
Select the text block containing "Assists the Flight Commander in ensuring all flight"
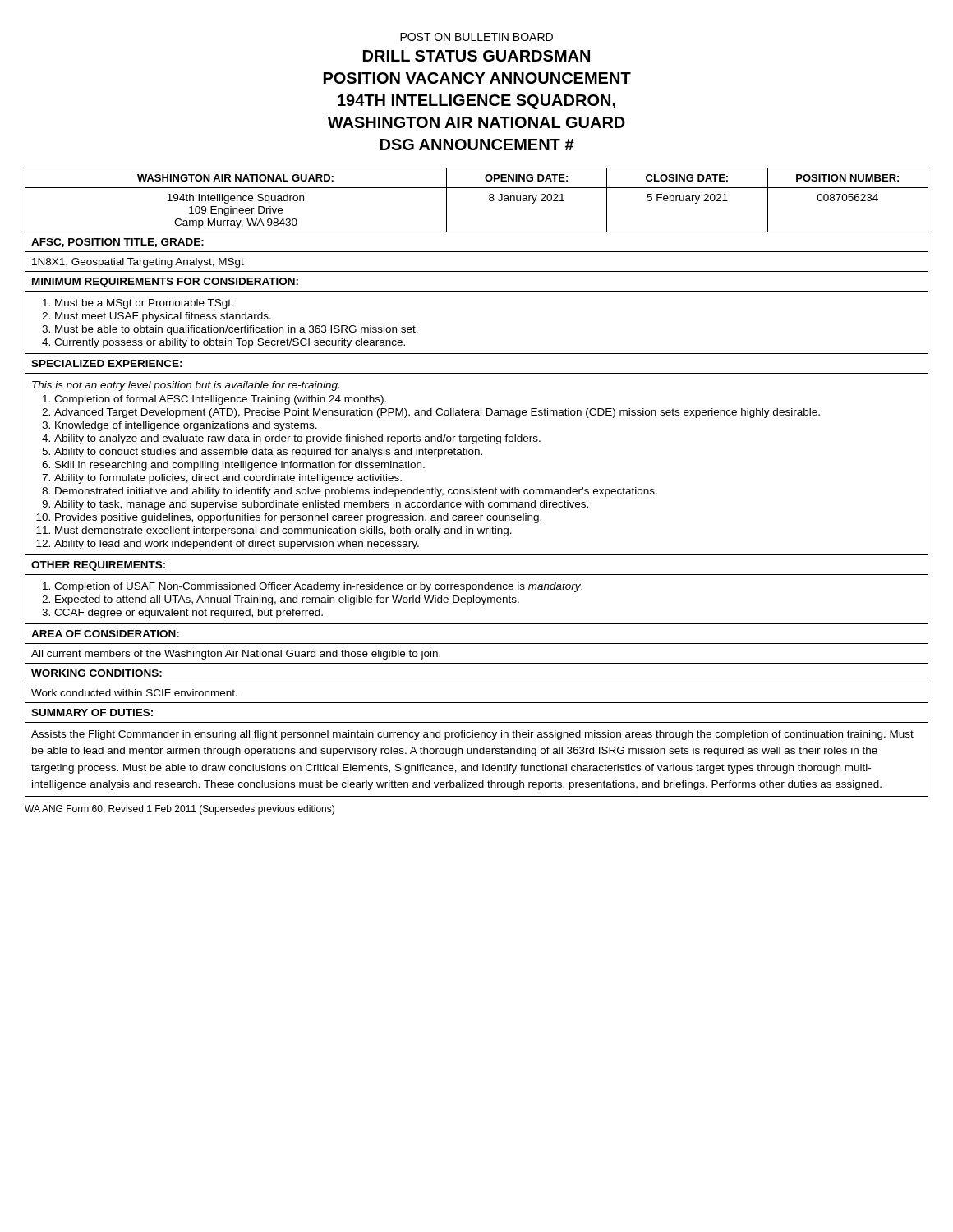pos(472,759)
